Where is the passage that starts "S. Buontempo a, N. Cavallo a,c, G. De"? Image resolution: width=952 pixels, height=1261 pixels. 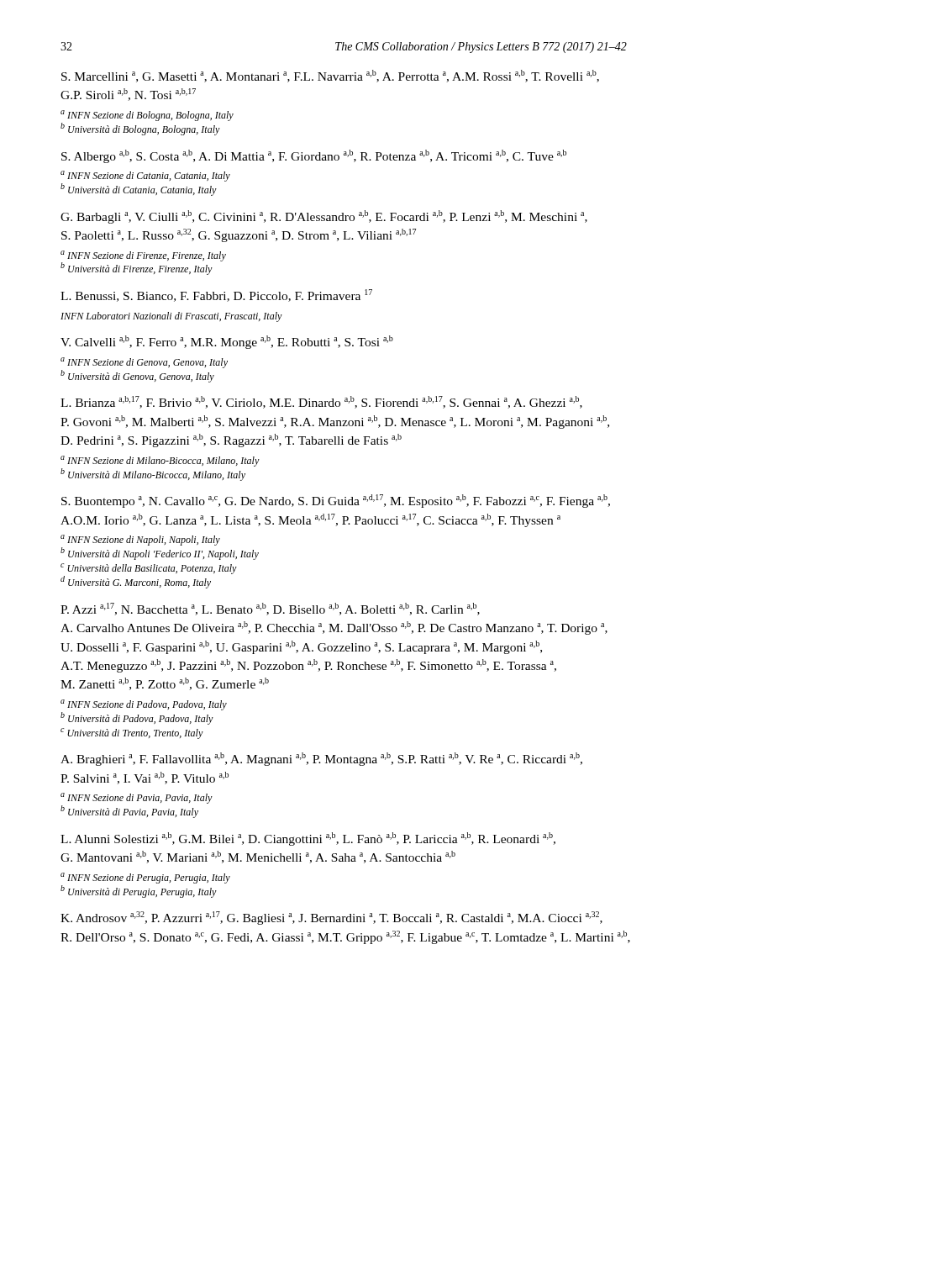336,510
